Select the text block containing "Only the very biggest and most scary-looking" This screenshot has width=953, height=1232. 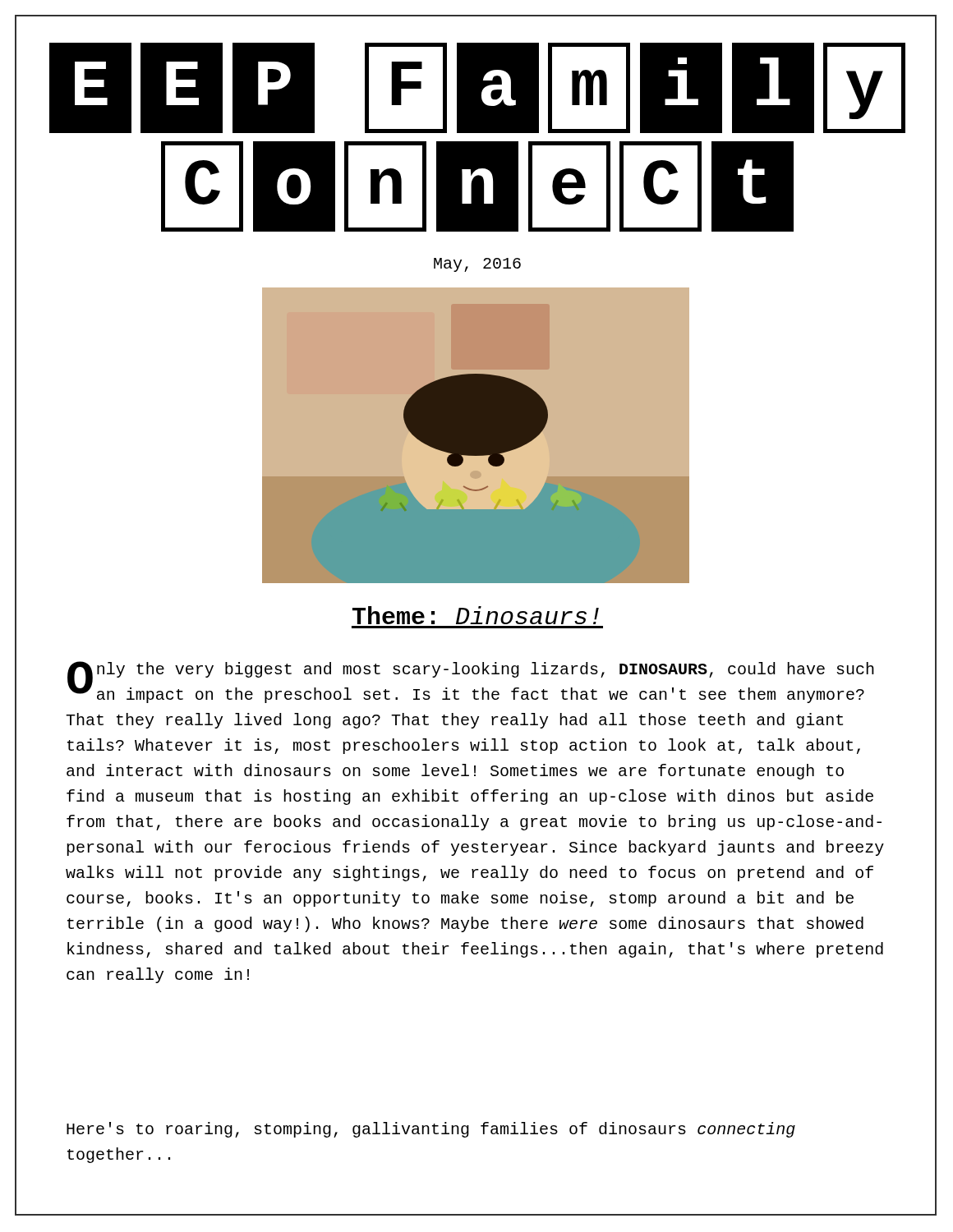475,821
